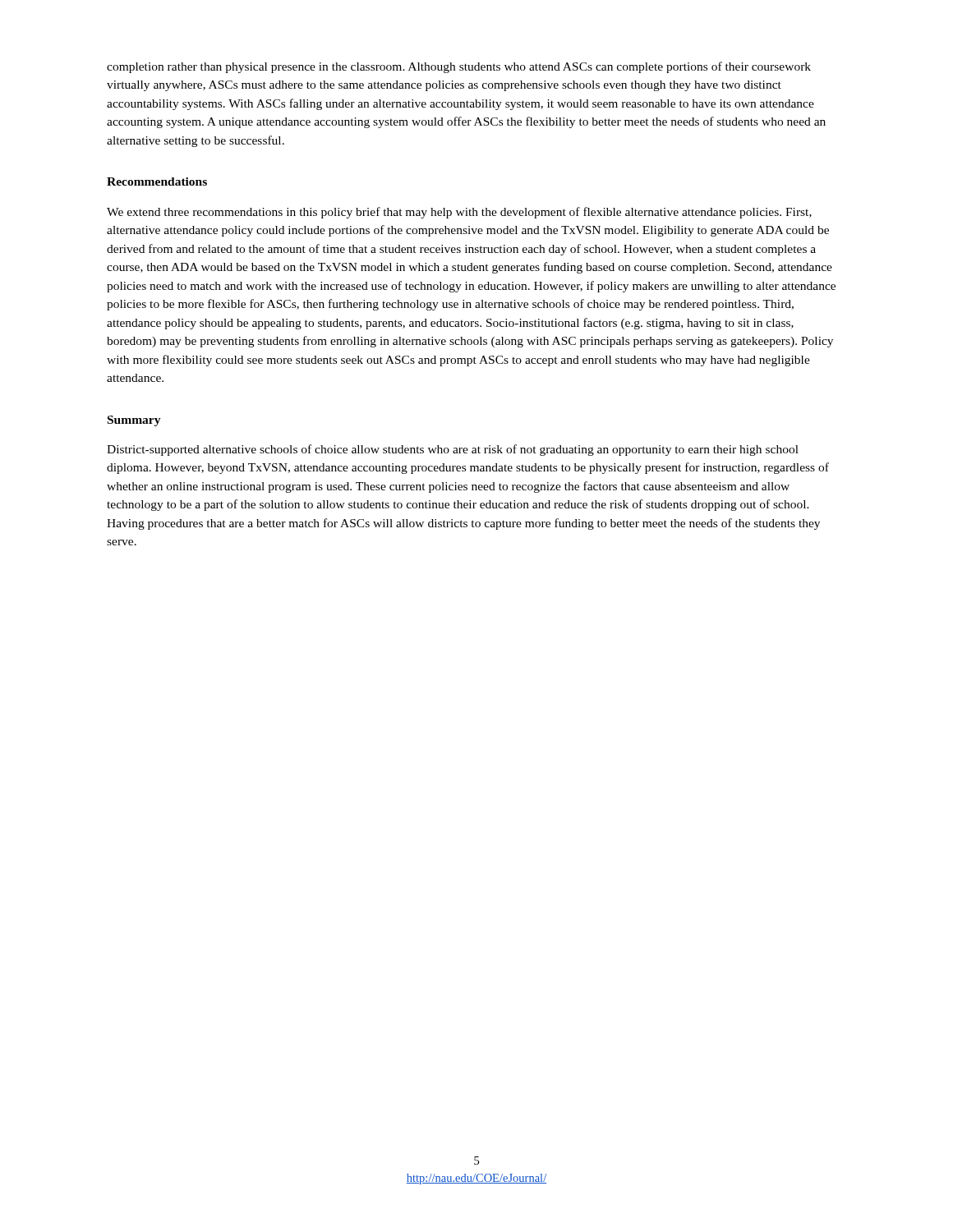The image size is (953, 1232).
Task: Find the text block with the text "District-supported alternative schools of choice allow students who"
Action: [468, 495]
